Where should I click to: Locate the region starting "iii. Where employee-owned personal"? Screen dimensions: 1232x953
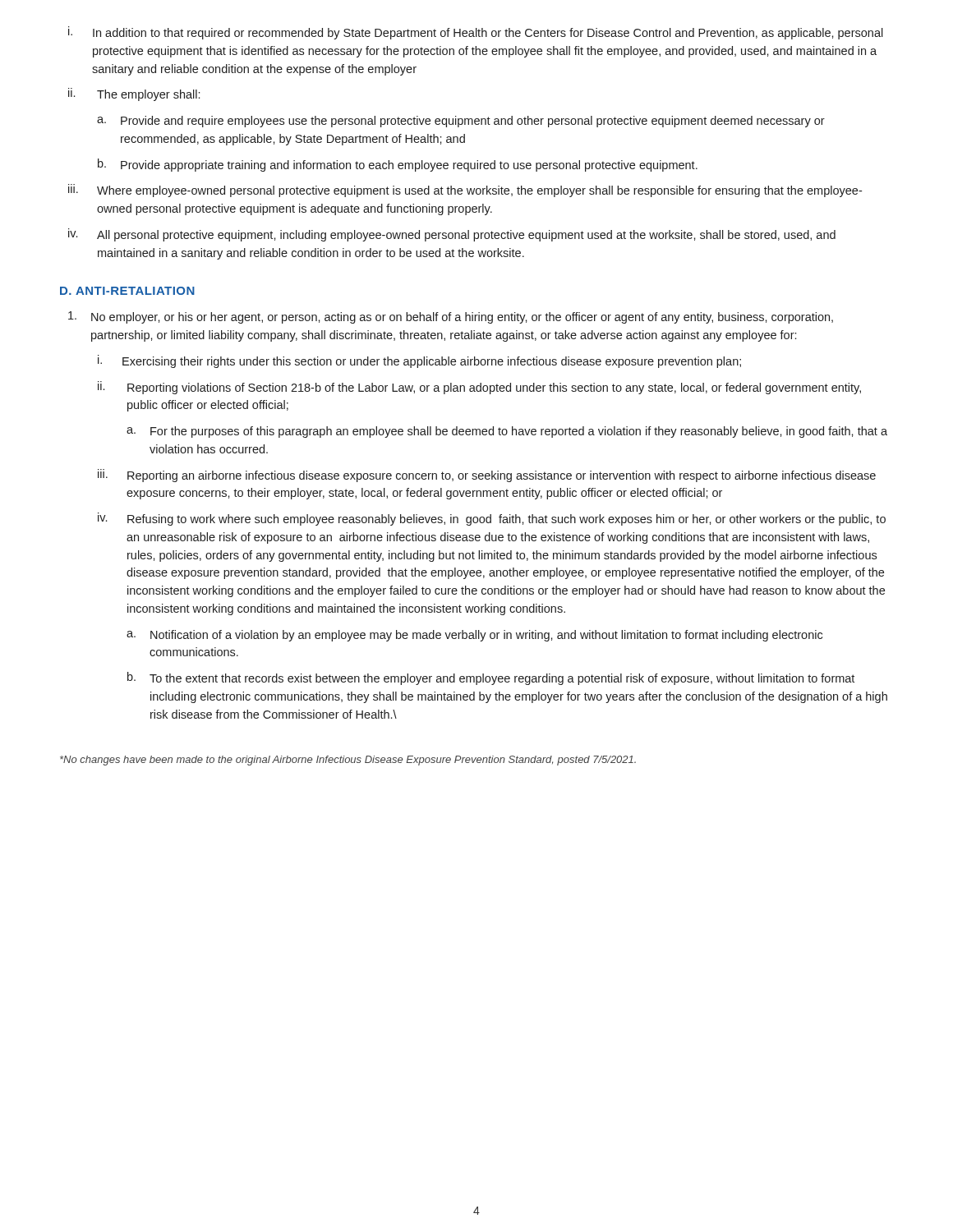[481, 200]
